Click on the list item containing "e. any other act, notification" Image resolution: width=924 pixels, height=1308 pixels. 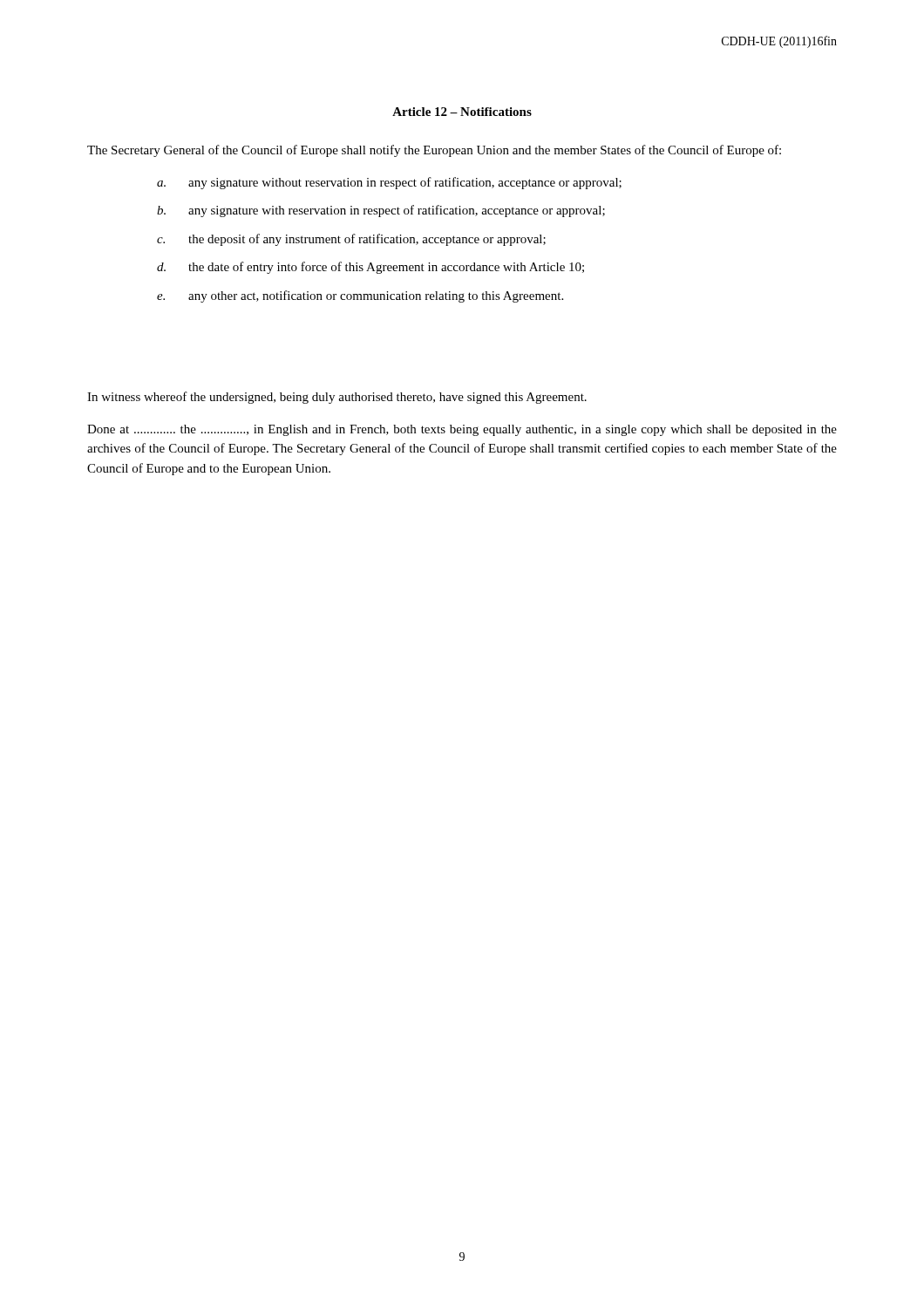click(x=497, y=295)
